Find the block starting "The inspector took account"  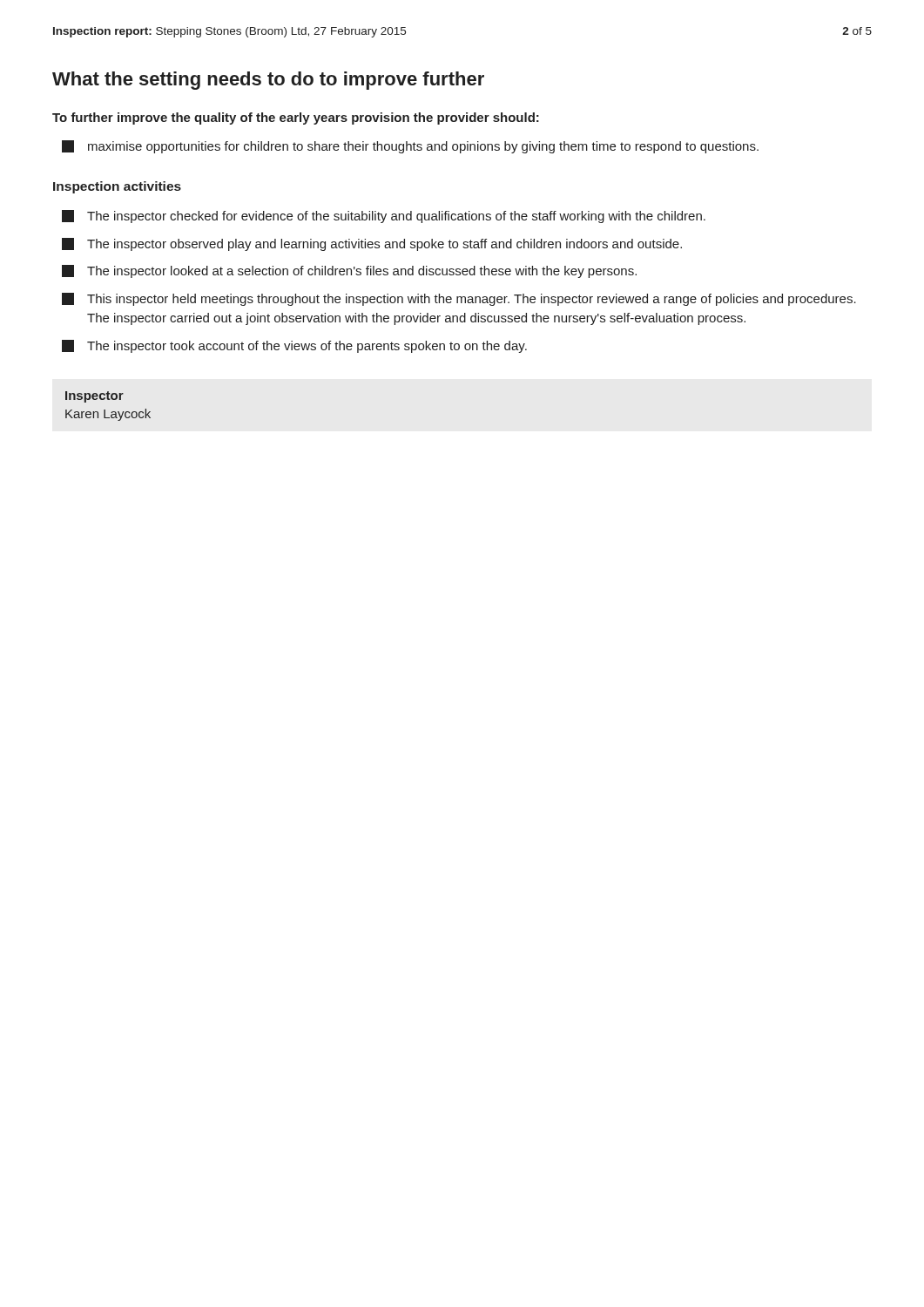[x=294, y=345]
